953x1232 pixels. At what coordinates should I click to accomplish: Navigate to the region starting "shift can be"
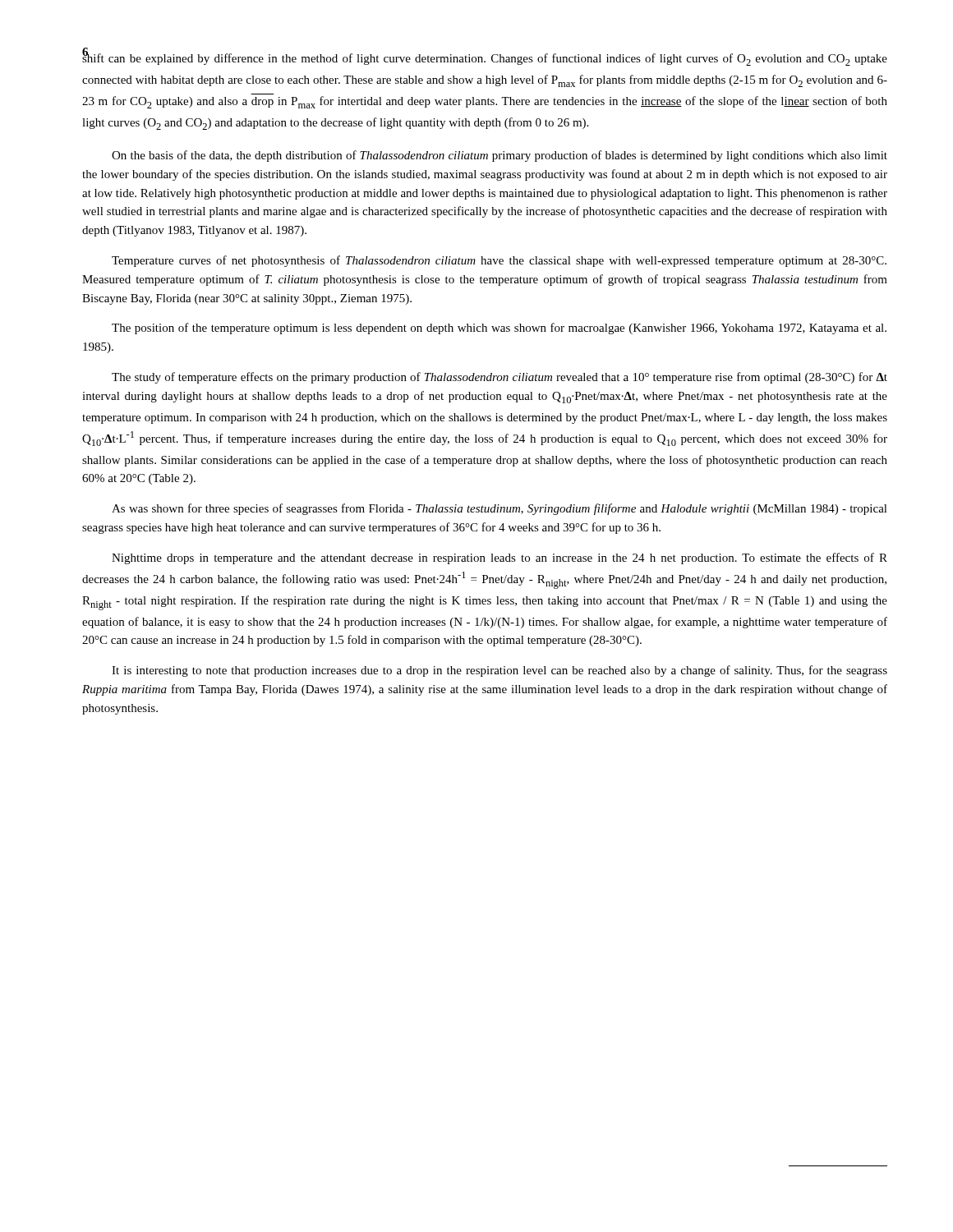485,92
